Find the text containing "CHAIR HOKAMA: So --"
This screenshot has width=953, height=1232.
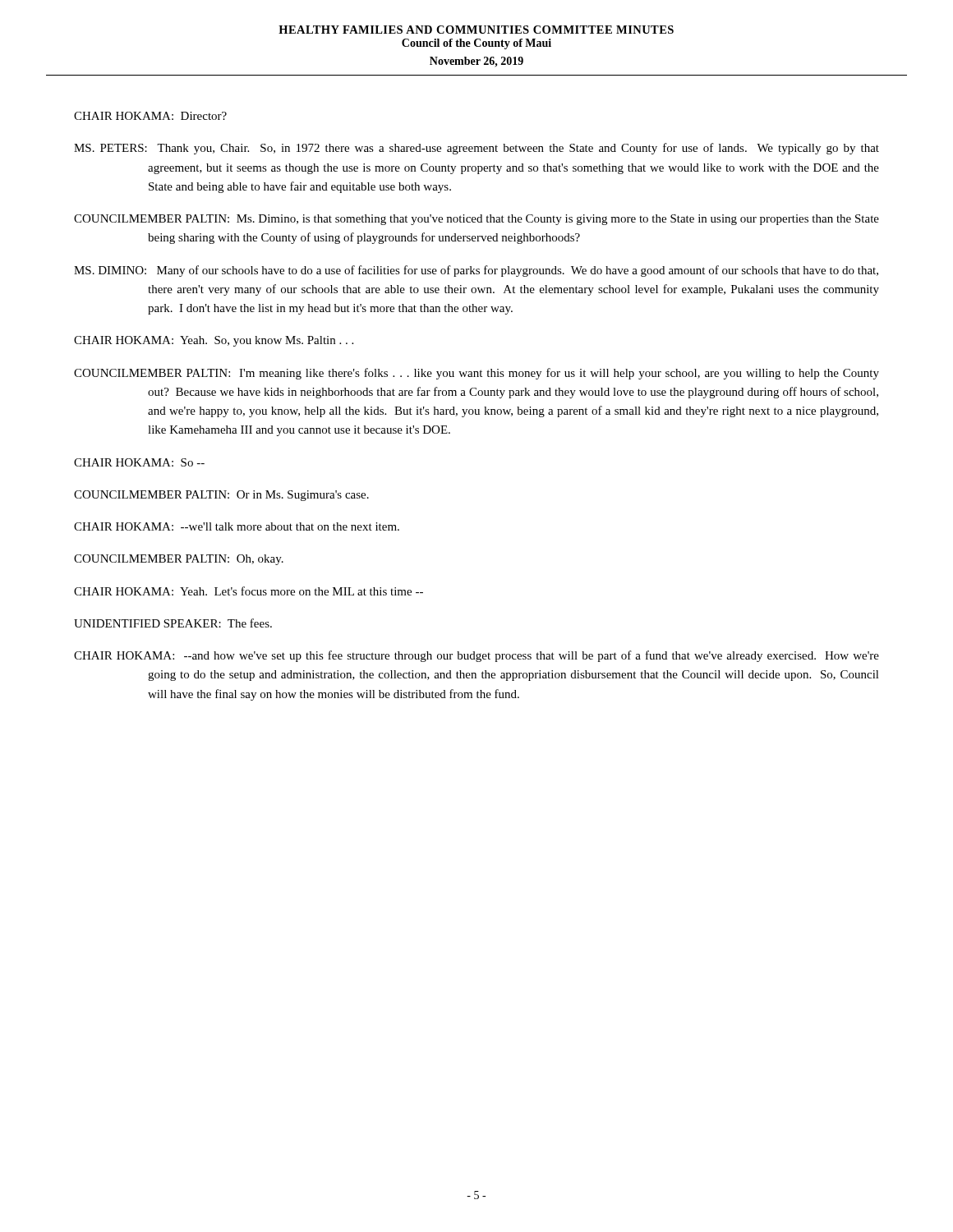coord(139,462)
